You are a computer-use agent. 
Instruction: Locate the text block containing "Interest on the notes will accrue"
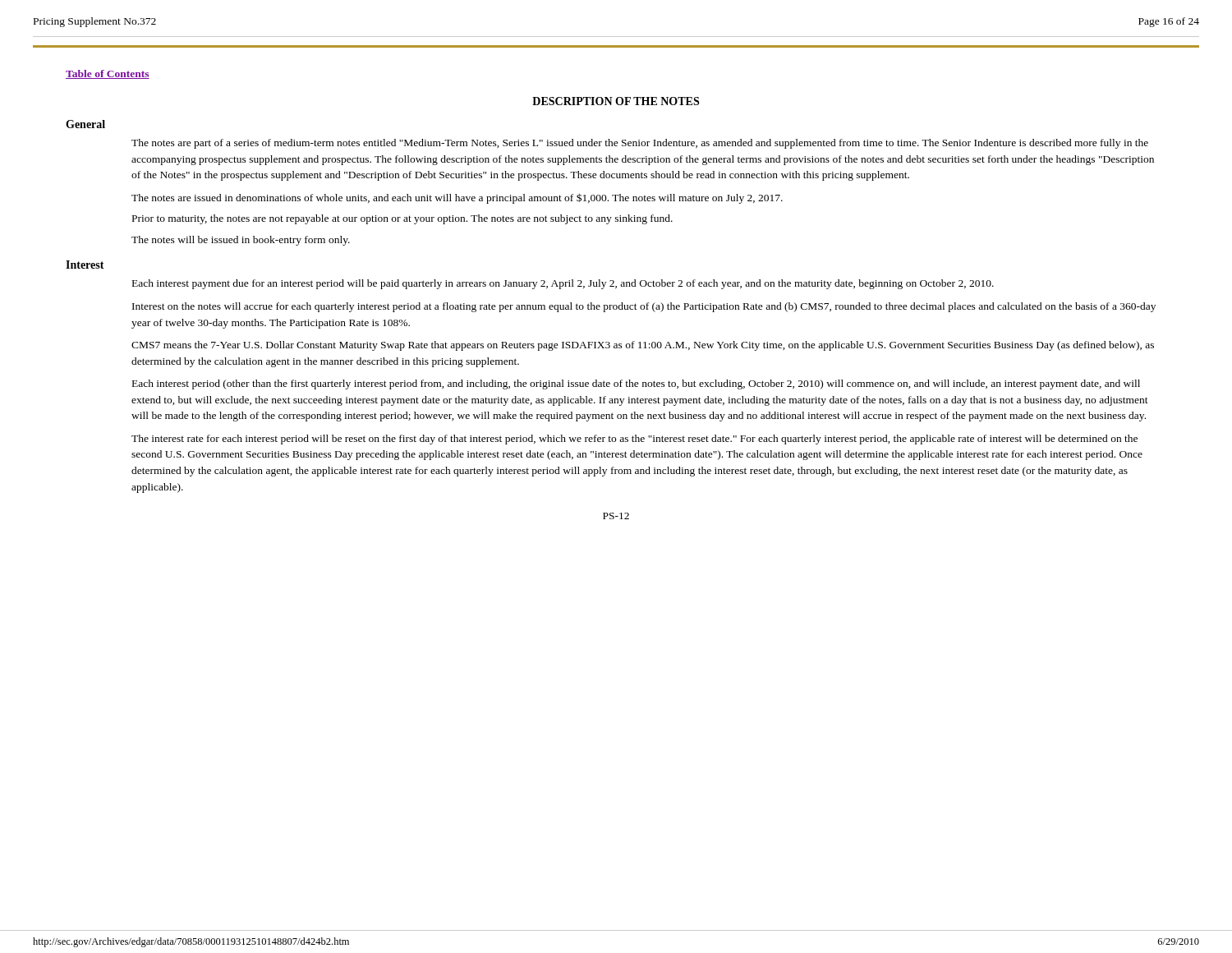(x=644, y=314)
